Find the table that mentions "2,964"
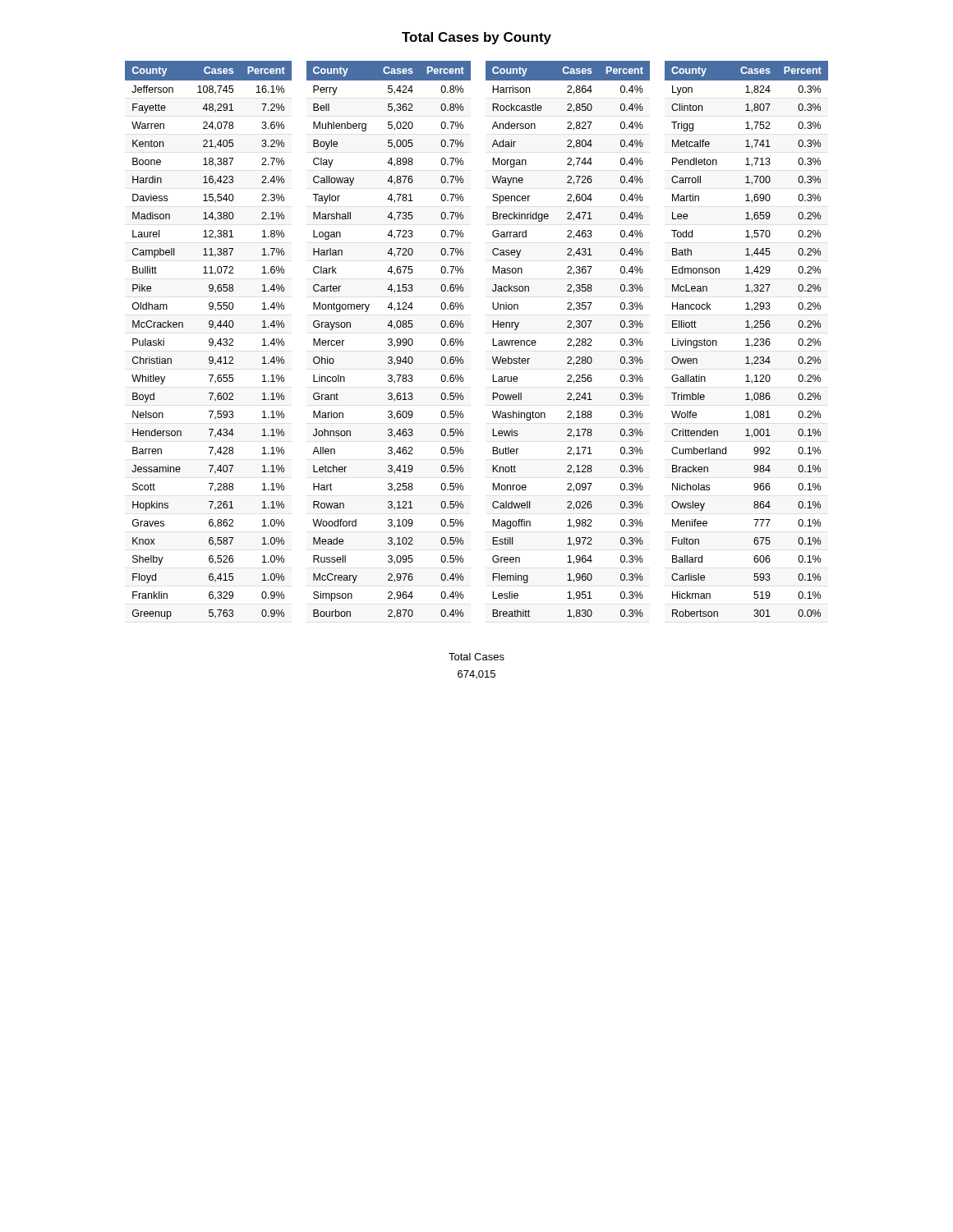The height and width of the screenshot is (1232, 953). [x=388, y=342]
